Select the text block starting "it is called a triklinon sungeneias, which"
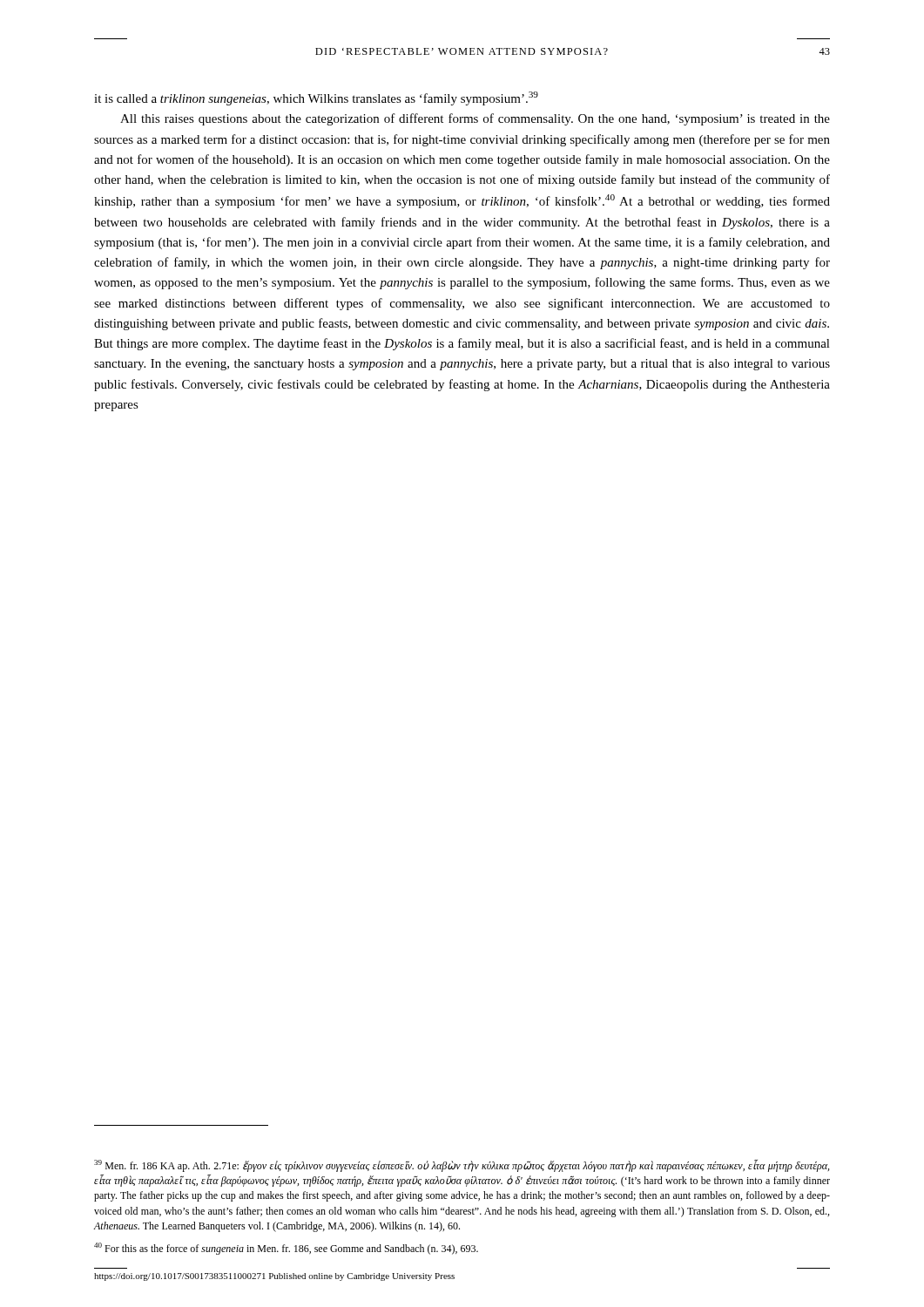The height and width of the screenshot is (1307, 924). point(316,97)
